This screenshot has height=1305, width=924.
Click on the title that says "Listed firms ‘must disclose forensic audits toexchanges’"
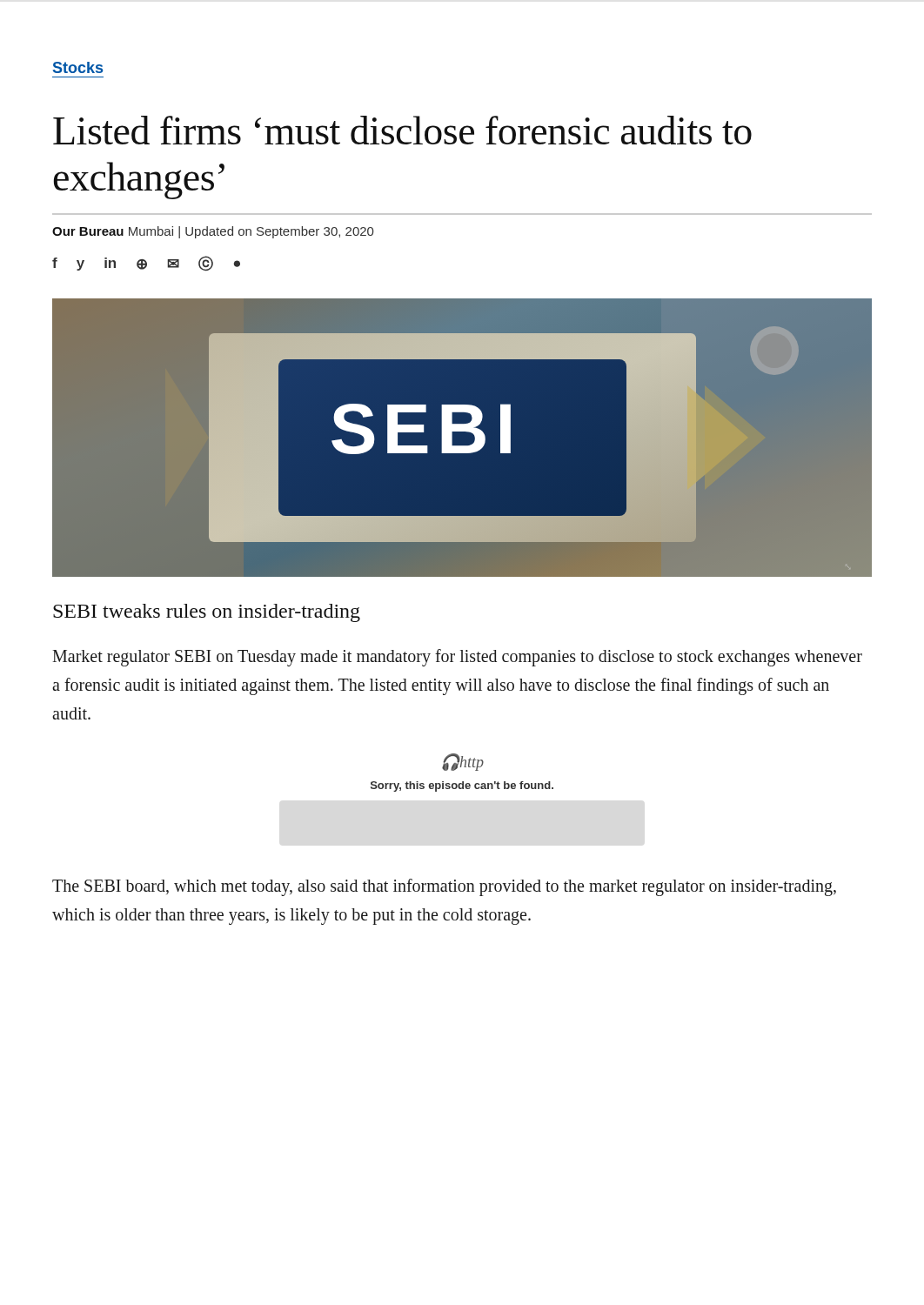coord(462,155)
